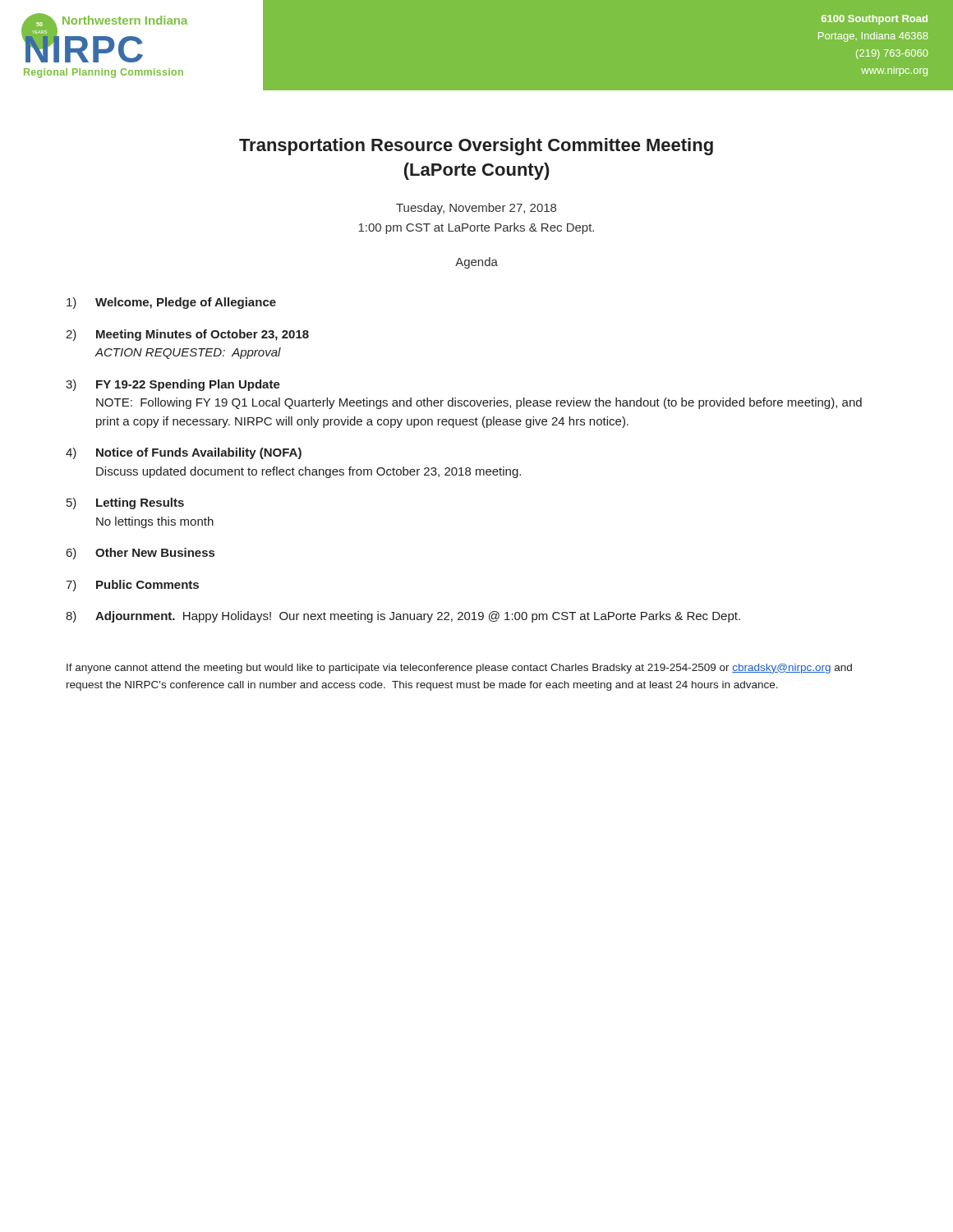Click where it says "7) Public Comments"
This screenshot has width=953, height=1232.
pos(133,585)
